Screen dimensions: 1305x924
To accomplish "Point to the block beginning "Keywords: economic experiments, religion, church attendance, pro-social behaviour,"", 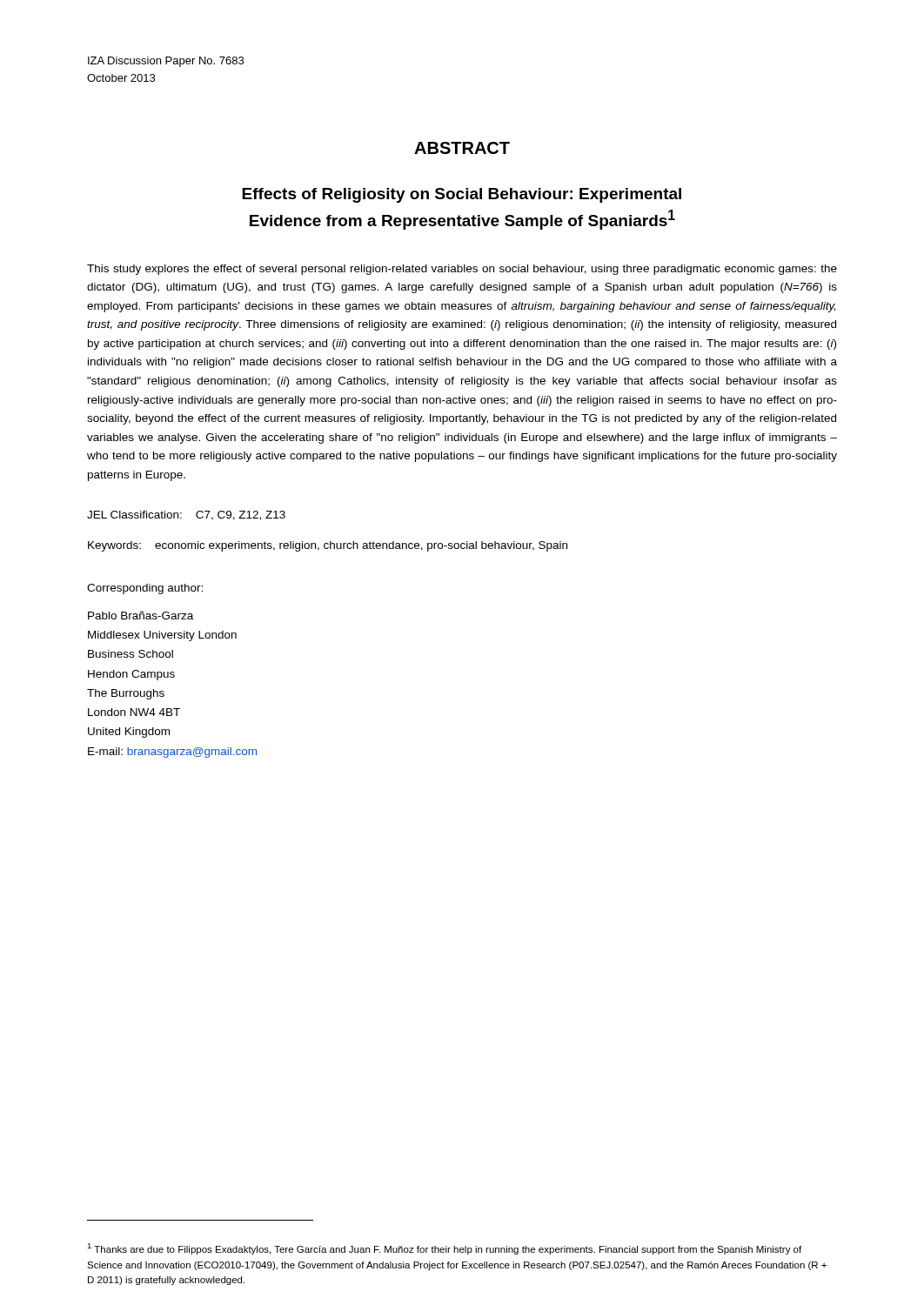I will [x=328, y=545].
